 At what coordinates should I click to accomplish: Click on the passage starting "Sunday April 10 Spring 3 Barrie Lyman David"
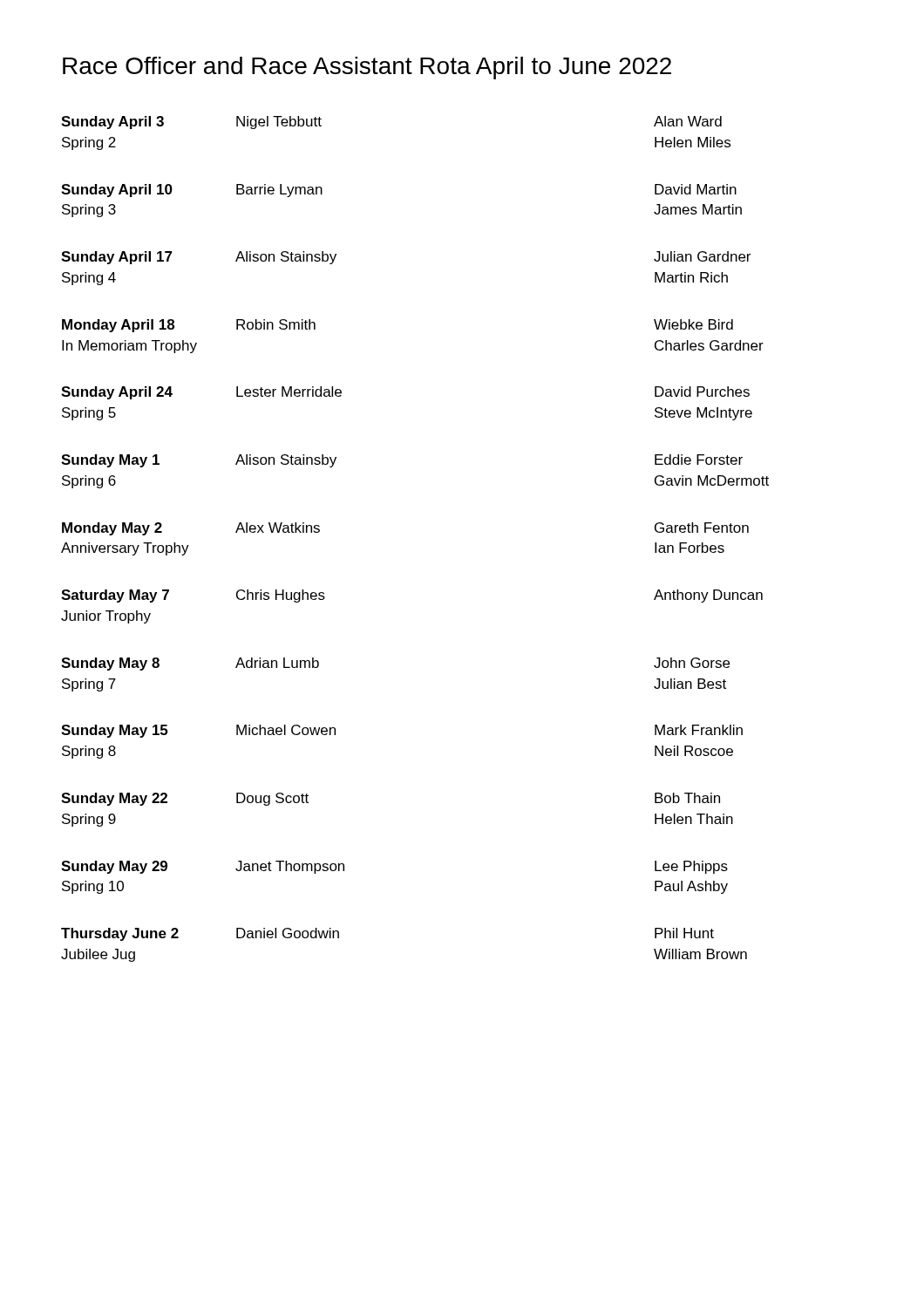123,191
